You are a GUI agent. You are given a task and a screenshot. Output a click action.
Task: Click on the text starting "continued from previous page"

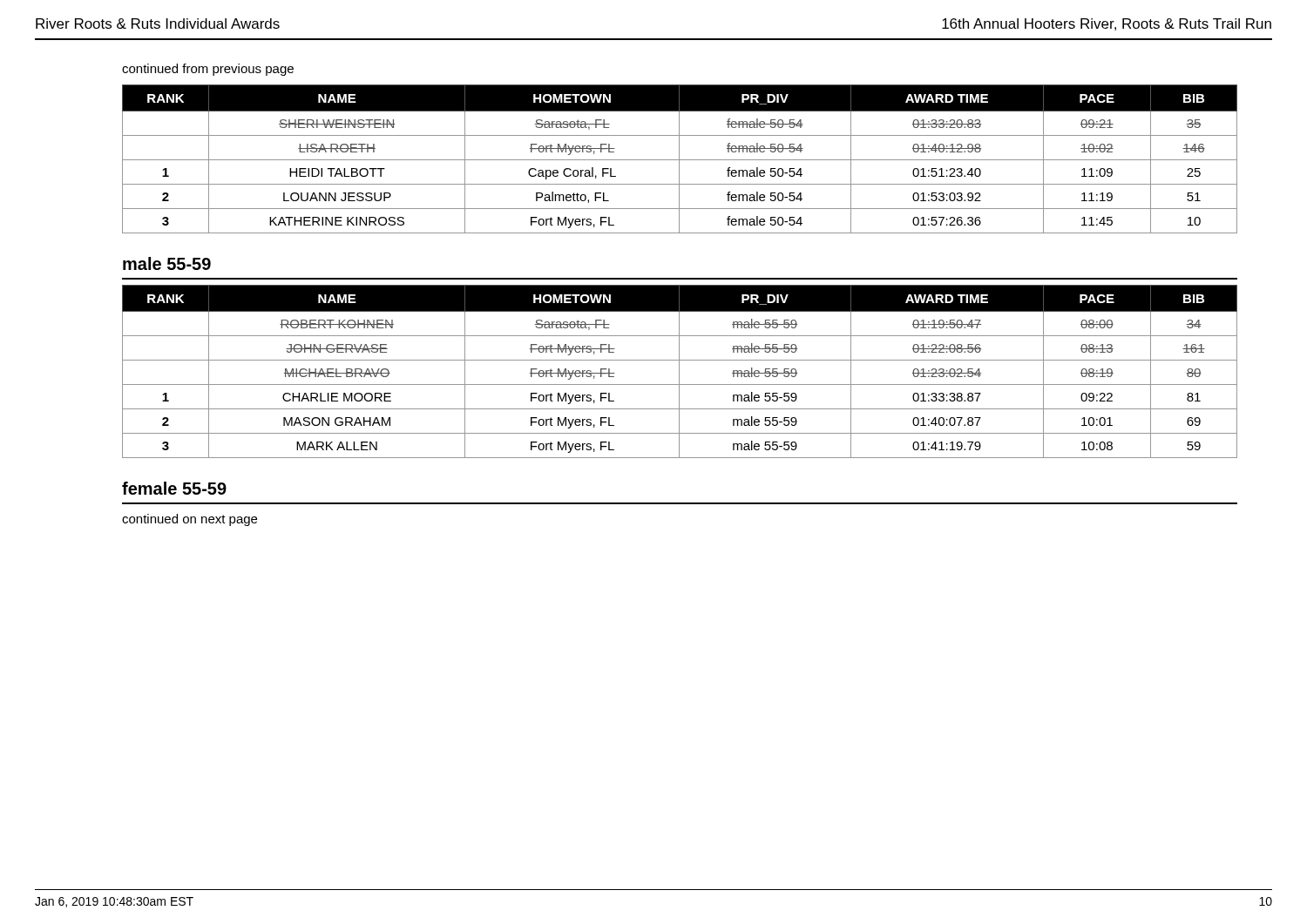208,68
